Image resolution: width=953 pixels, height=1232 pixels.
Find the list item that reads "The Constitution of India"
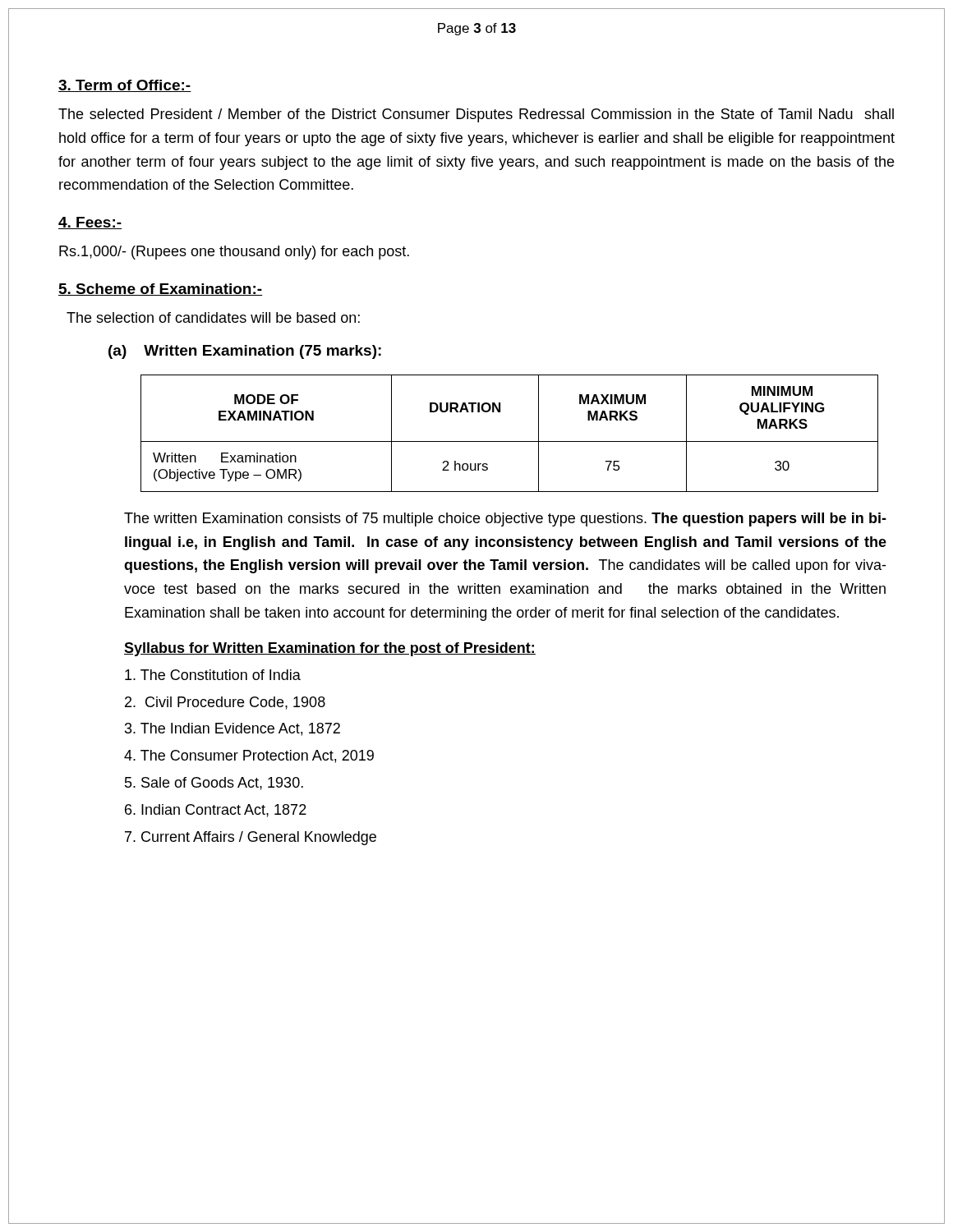click(x=212, y=675)
